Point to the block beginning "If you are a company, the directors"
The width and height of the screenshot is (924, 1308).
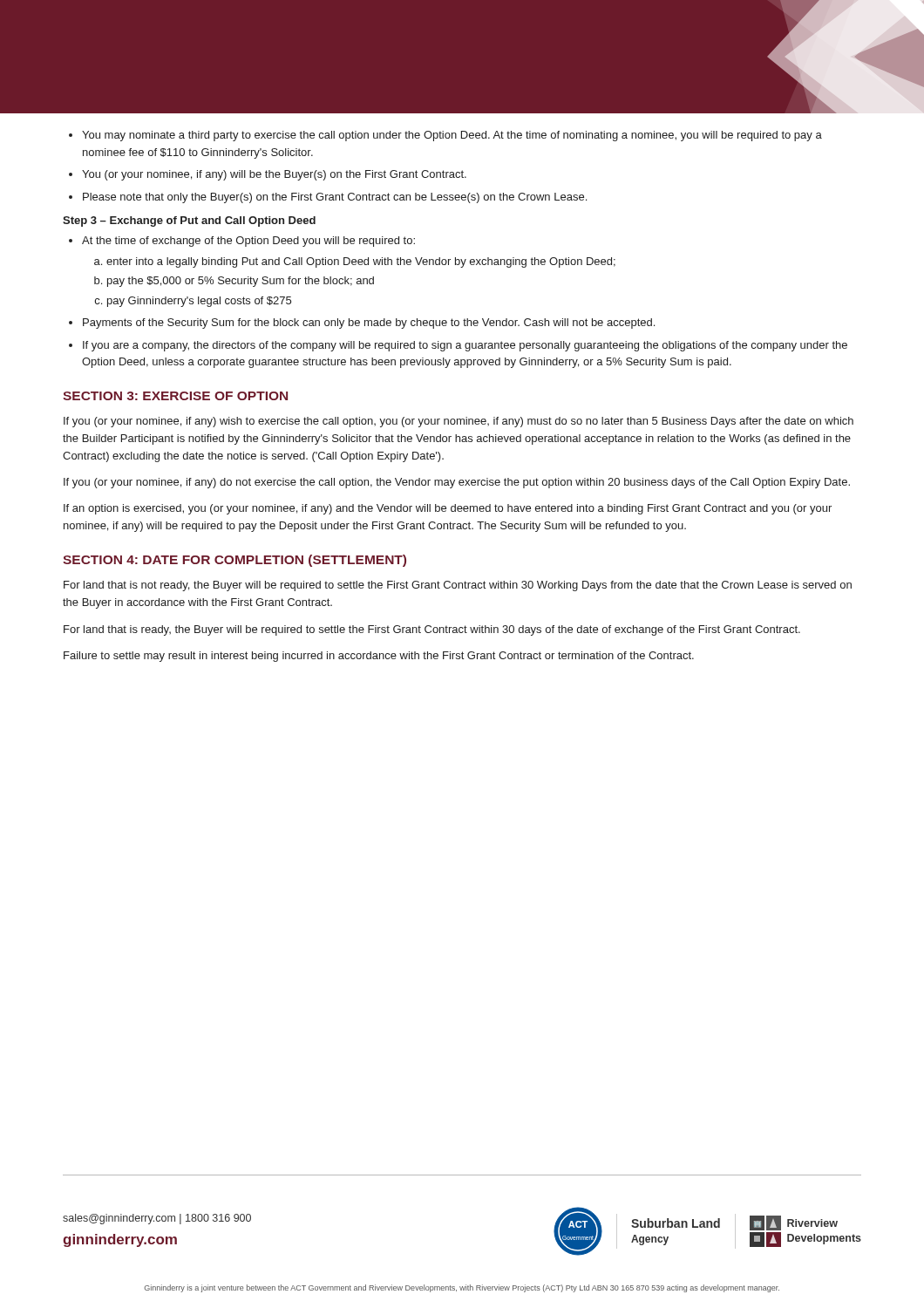tap(462, 353)
